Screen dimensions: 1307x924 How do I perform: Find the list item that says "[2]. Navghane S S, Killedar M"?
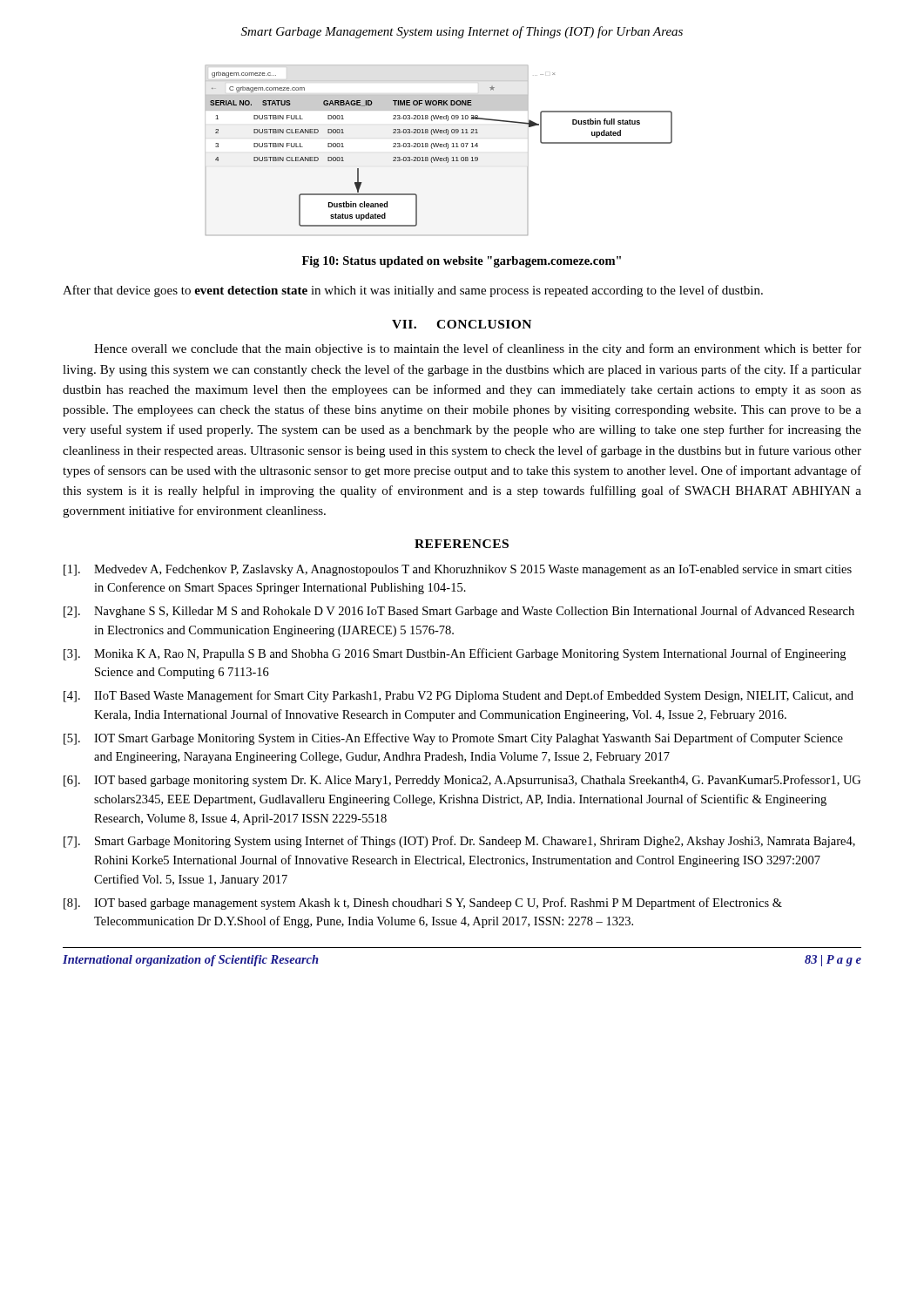tap(462, 621)
